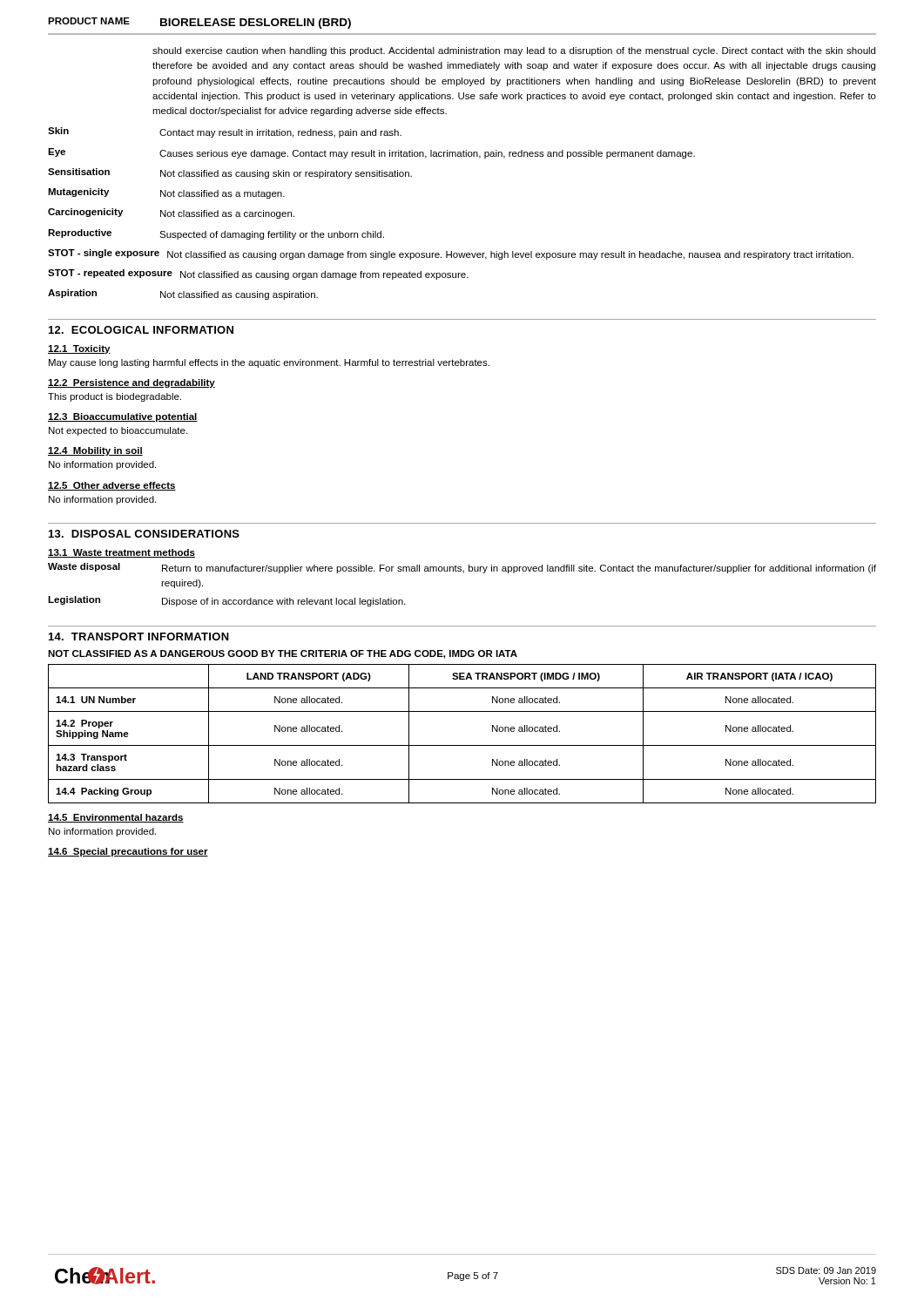
Task: Point to the element starting "12.2 Persistence and degradability"
Action: (131, 382)
